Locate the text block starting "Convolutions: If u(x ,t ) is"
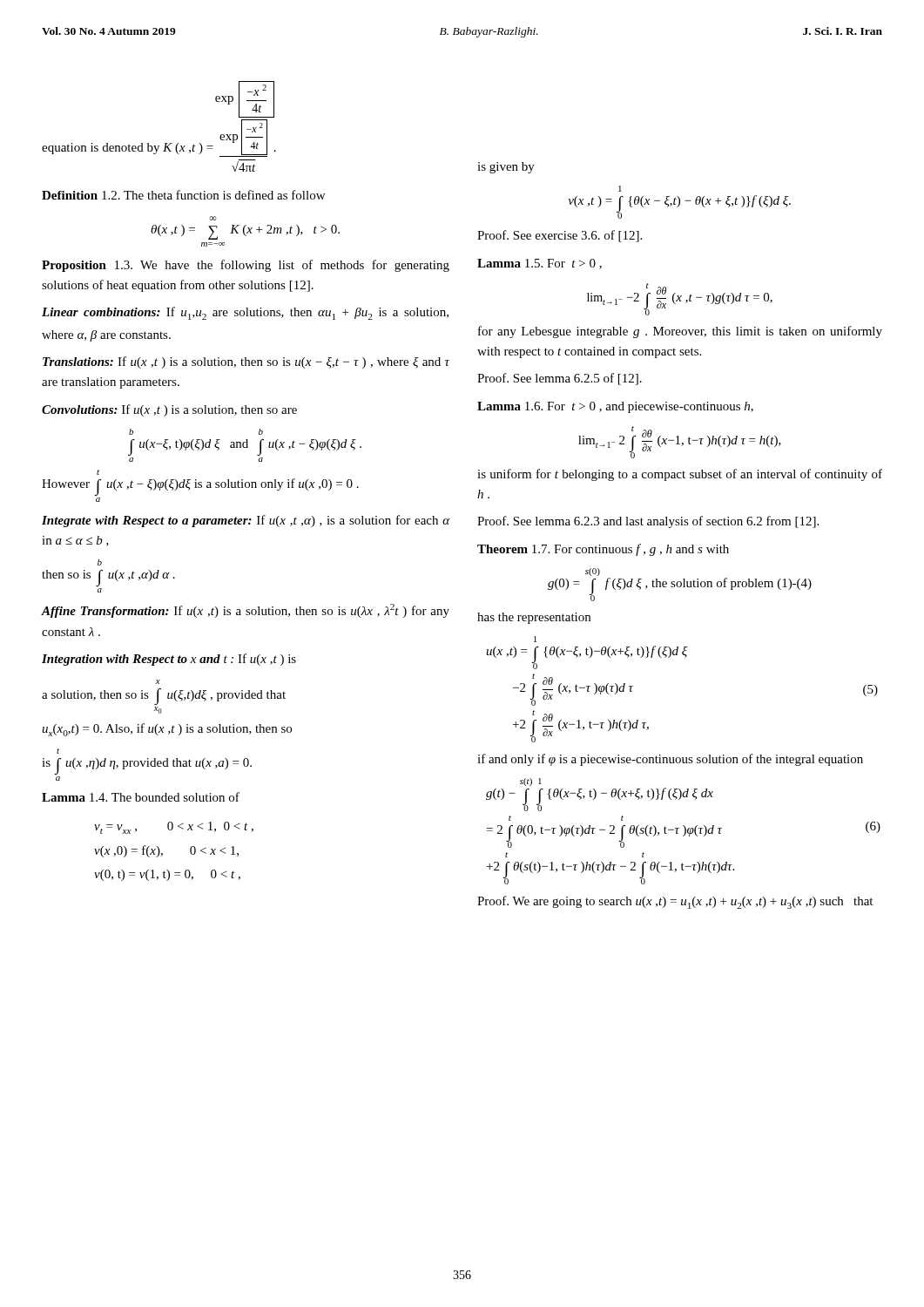Viewport: 924px width, 1307px height. tap(170, 409)
